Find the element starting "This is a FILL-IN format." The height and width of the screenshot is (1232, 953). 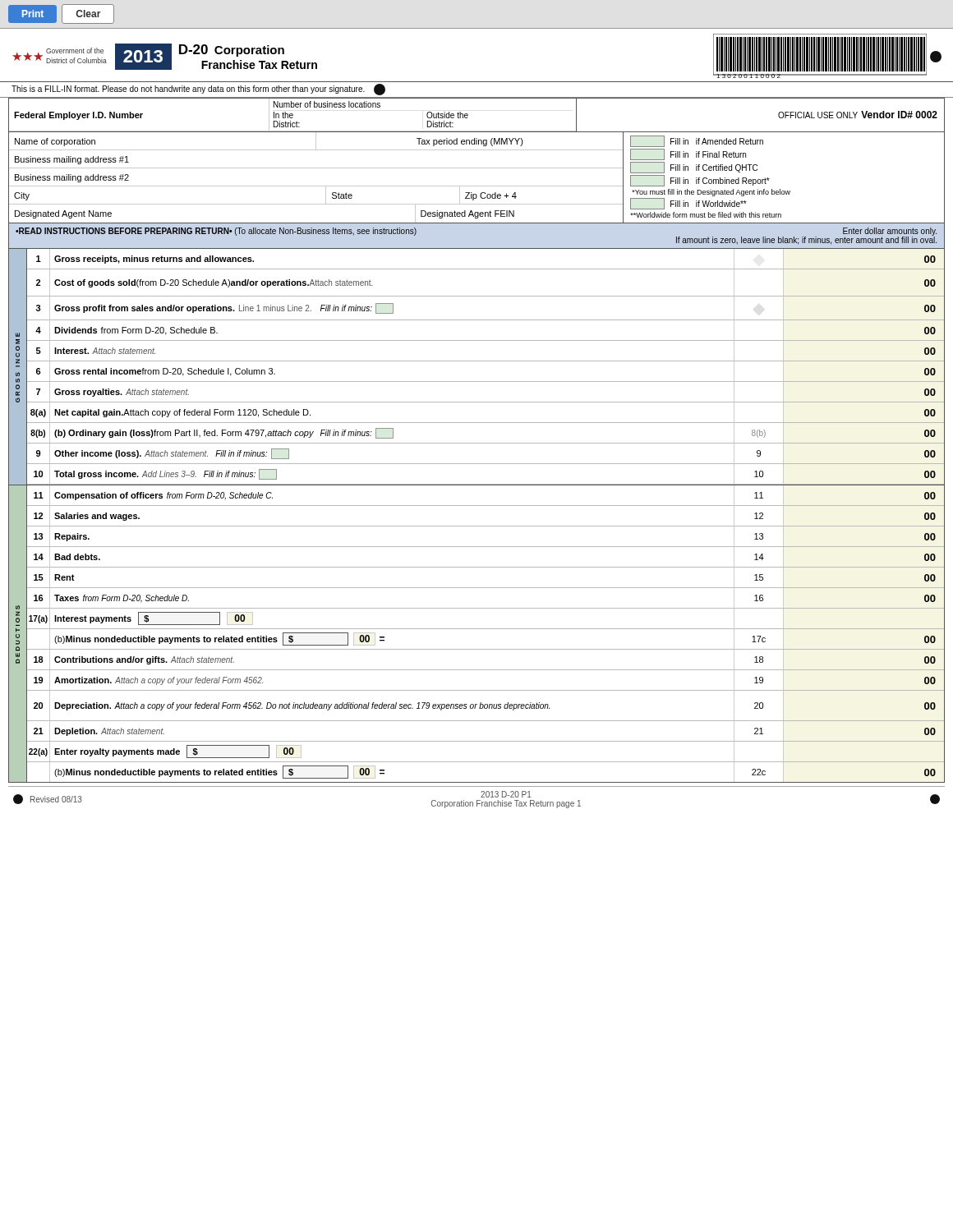coord(198,90)
